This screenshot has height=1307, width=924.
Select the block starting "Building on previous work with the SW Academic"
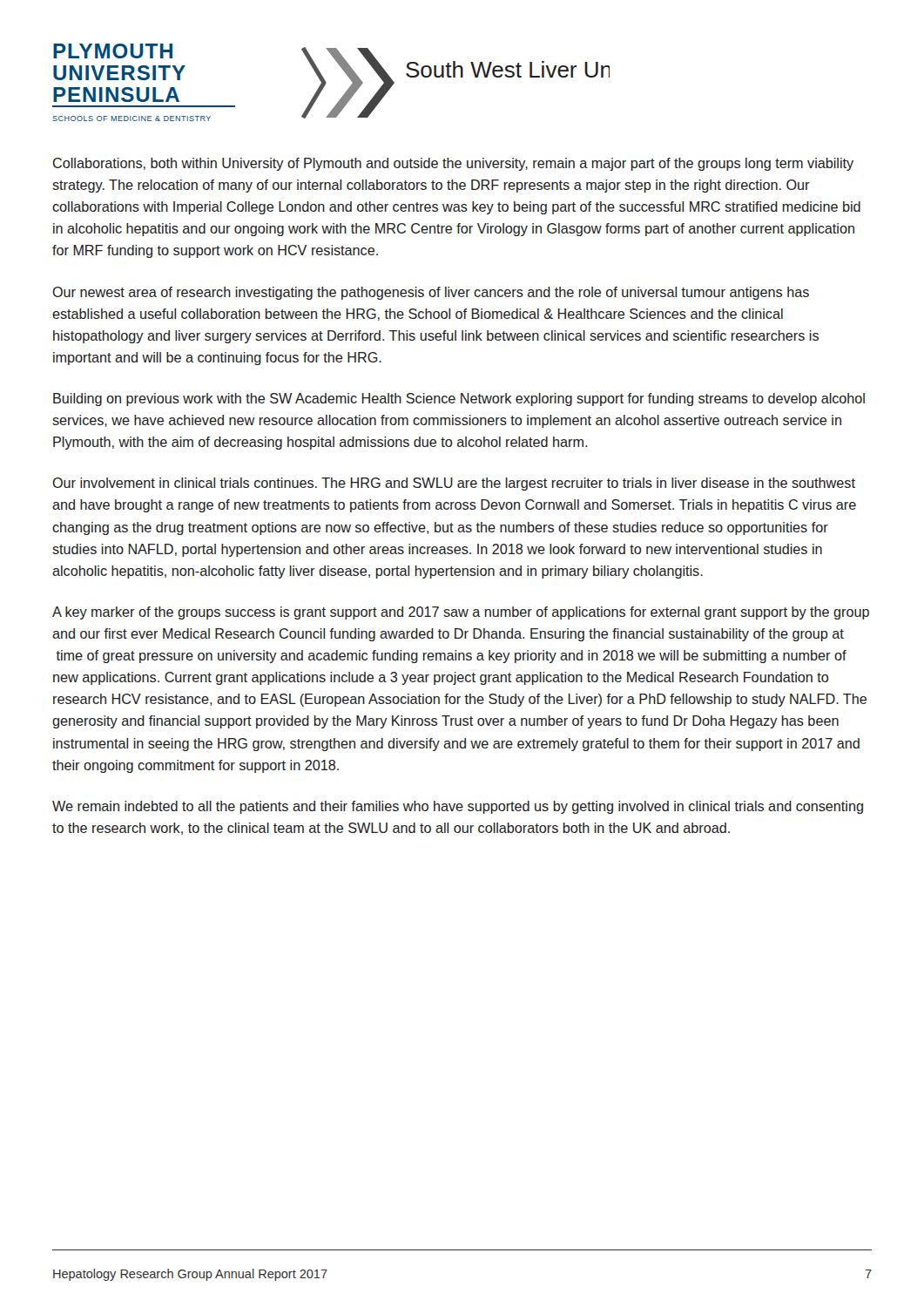pyautogui.click(x=459, y=420)
